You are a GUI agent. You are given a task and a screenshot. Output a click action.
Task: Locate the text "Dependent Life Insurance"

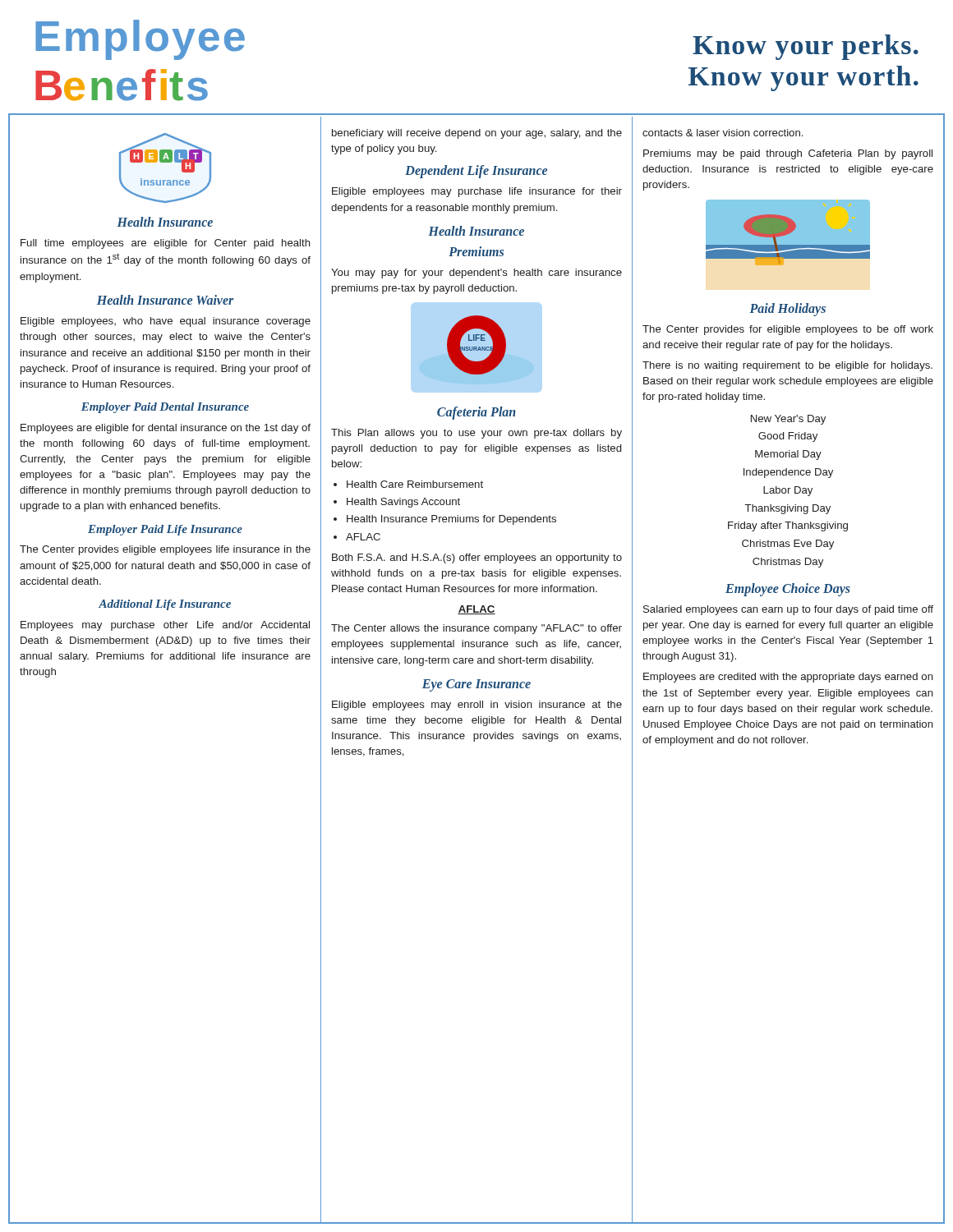point(476,171)
